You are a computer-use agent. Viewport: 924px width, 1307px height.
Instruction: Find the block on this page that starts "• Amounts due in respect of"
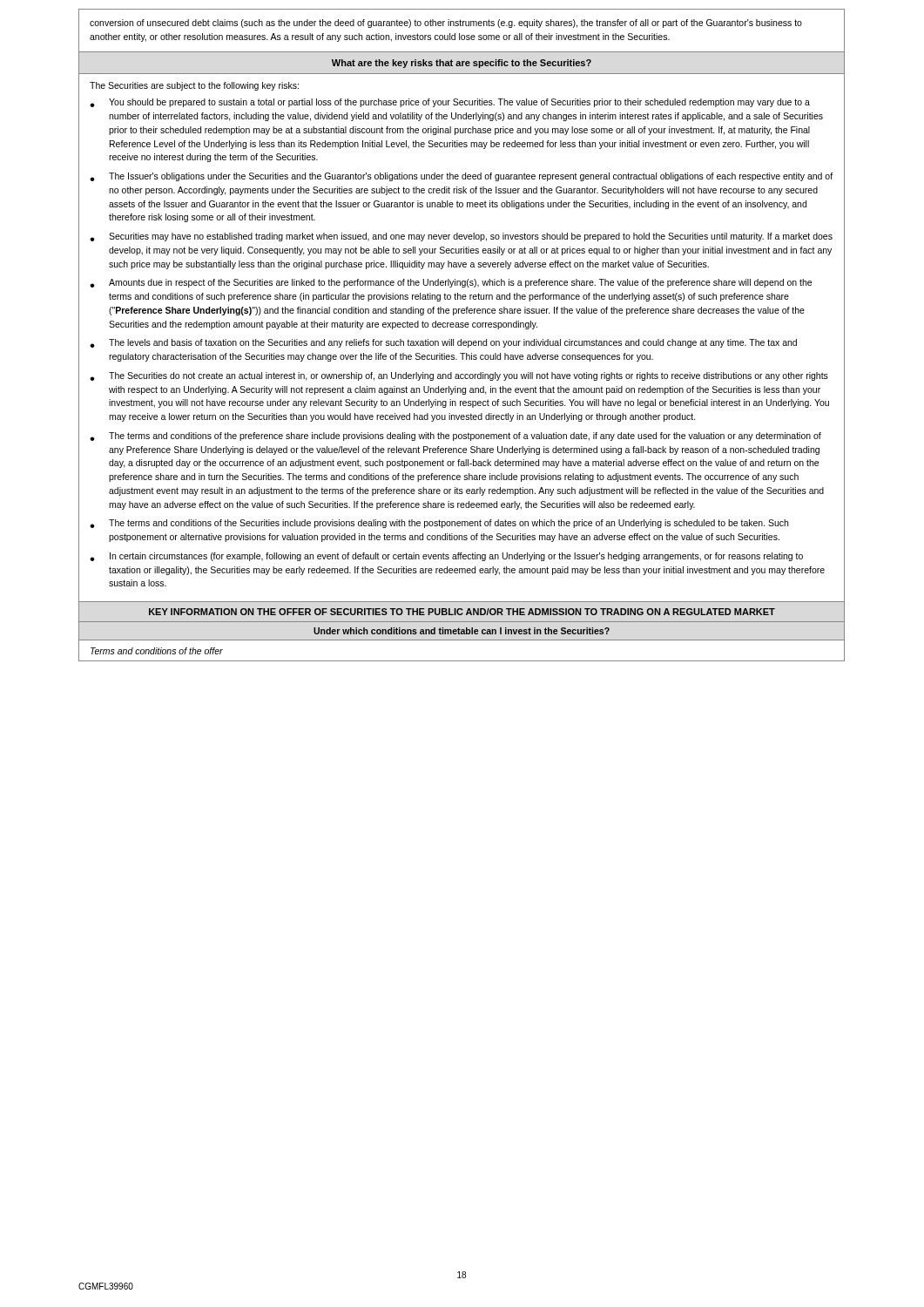click(x=462, y=304)
